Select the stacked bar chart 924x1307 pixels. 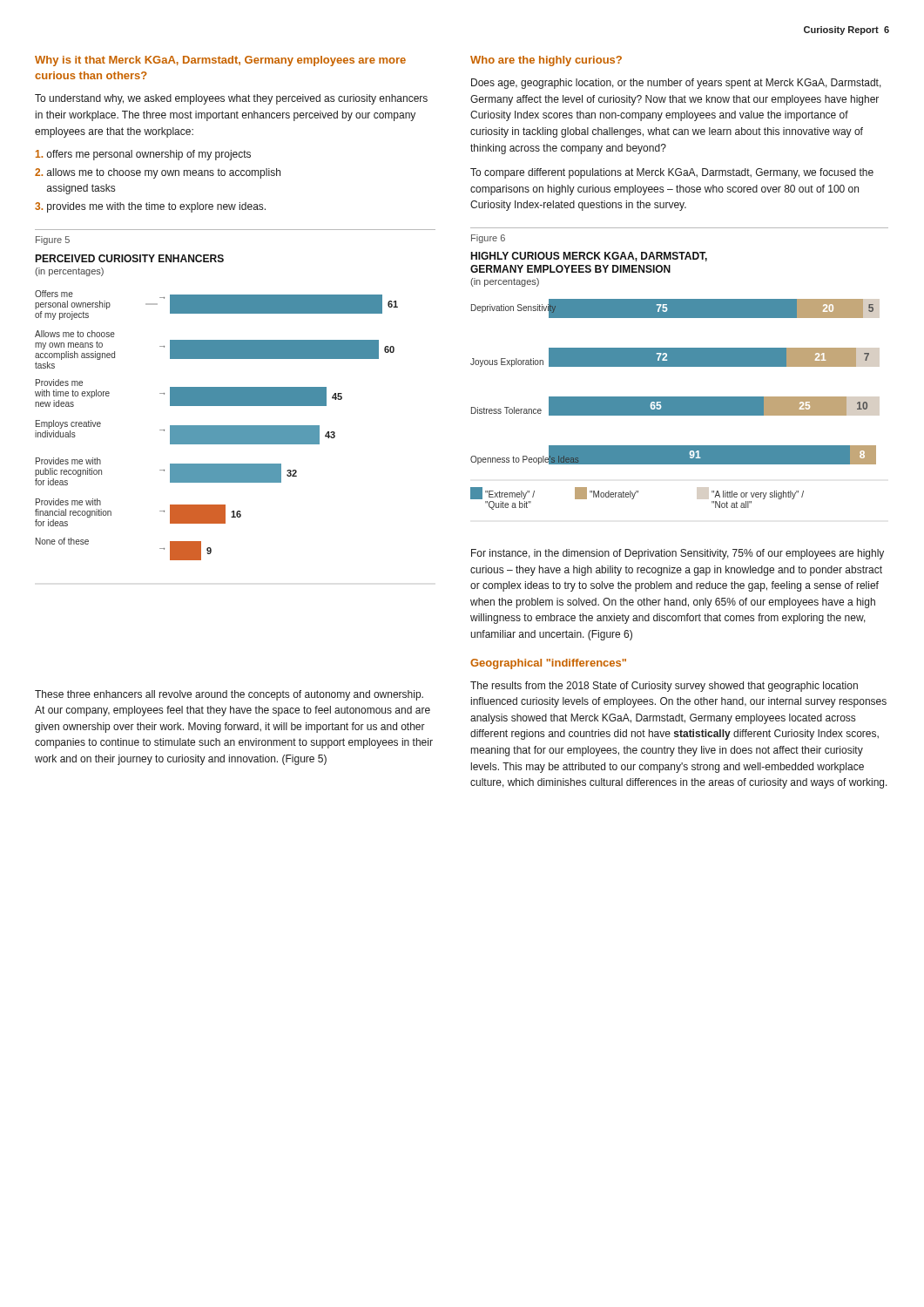679,392
